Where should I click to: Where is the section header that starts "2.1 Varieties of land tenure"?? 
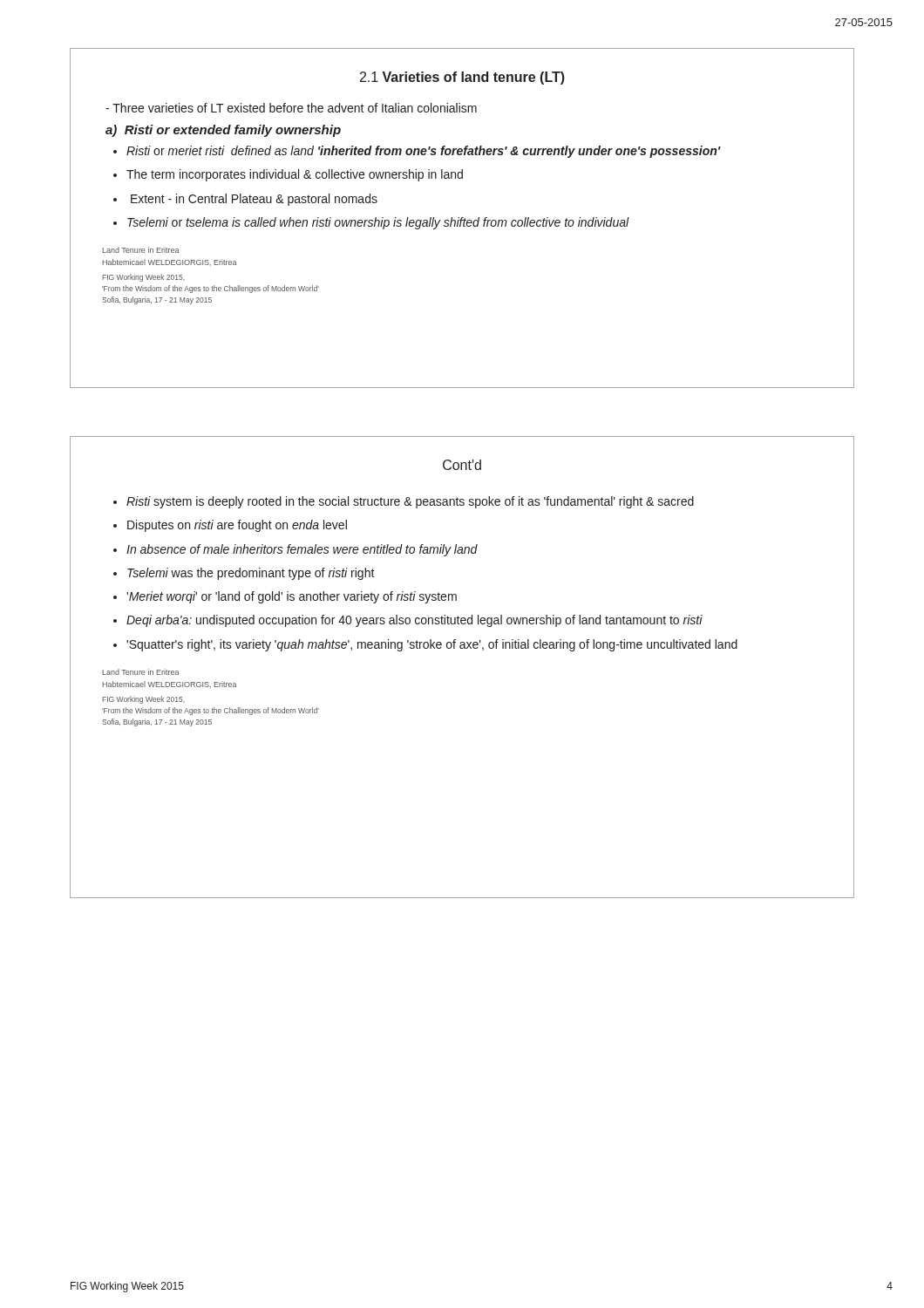click(462, 77)
